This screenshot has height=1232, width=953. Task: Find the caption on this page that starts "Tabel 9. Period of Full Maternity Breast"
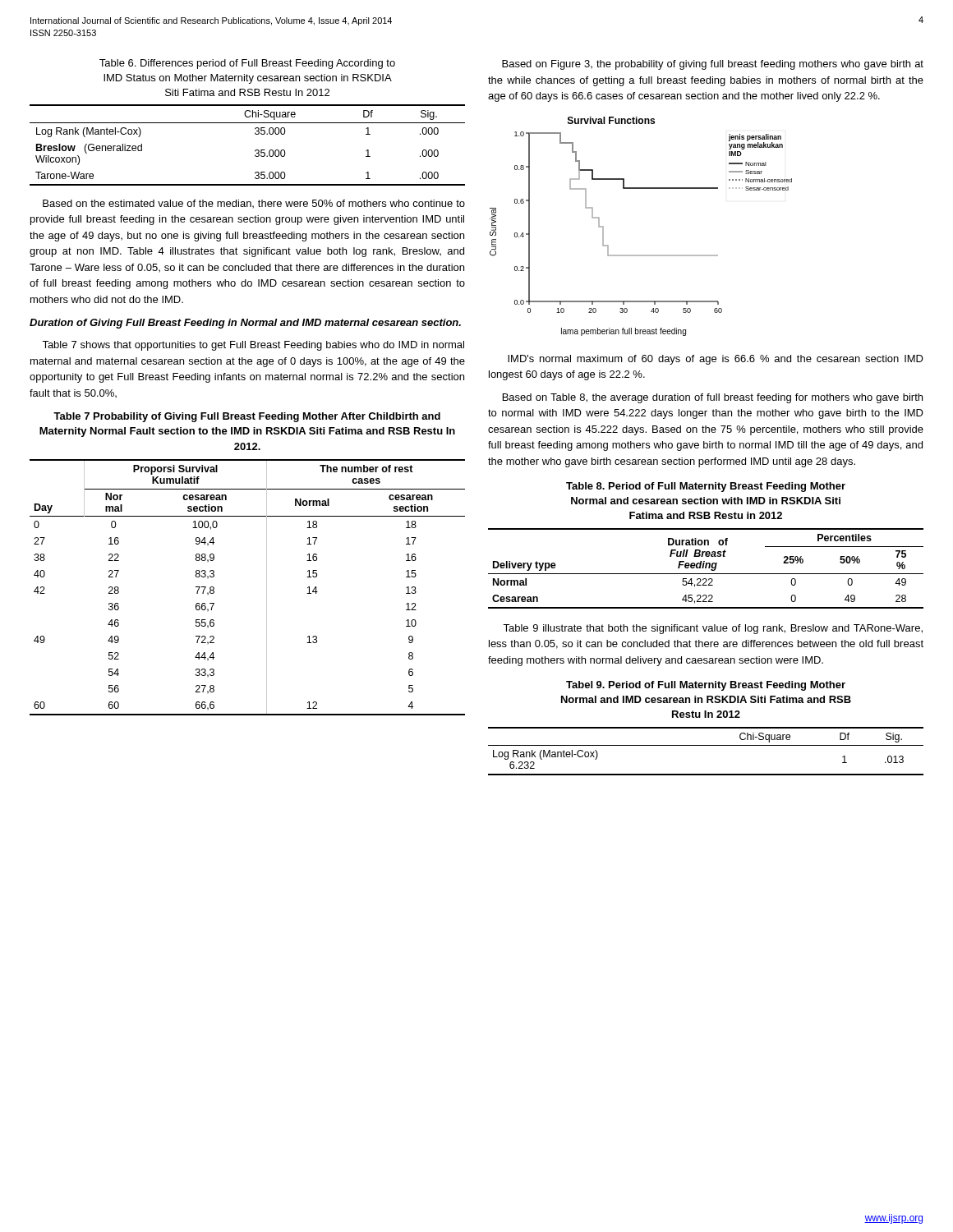pos(706,700)
